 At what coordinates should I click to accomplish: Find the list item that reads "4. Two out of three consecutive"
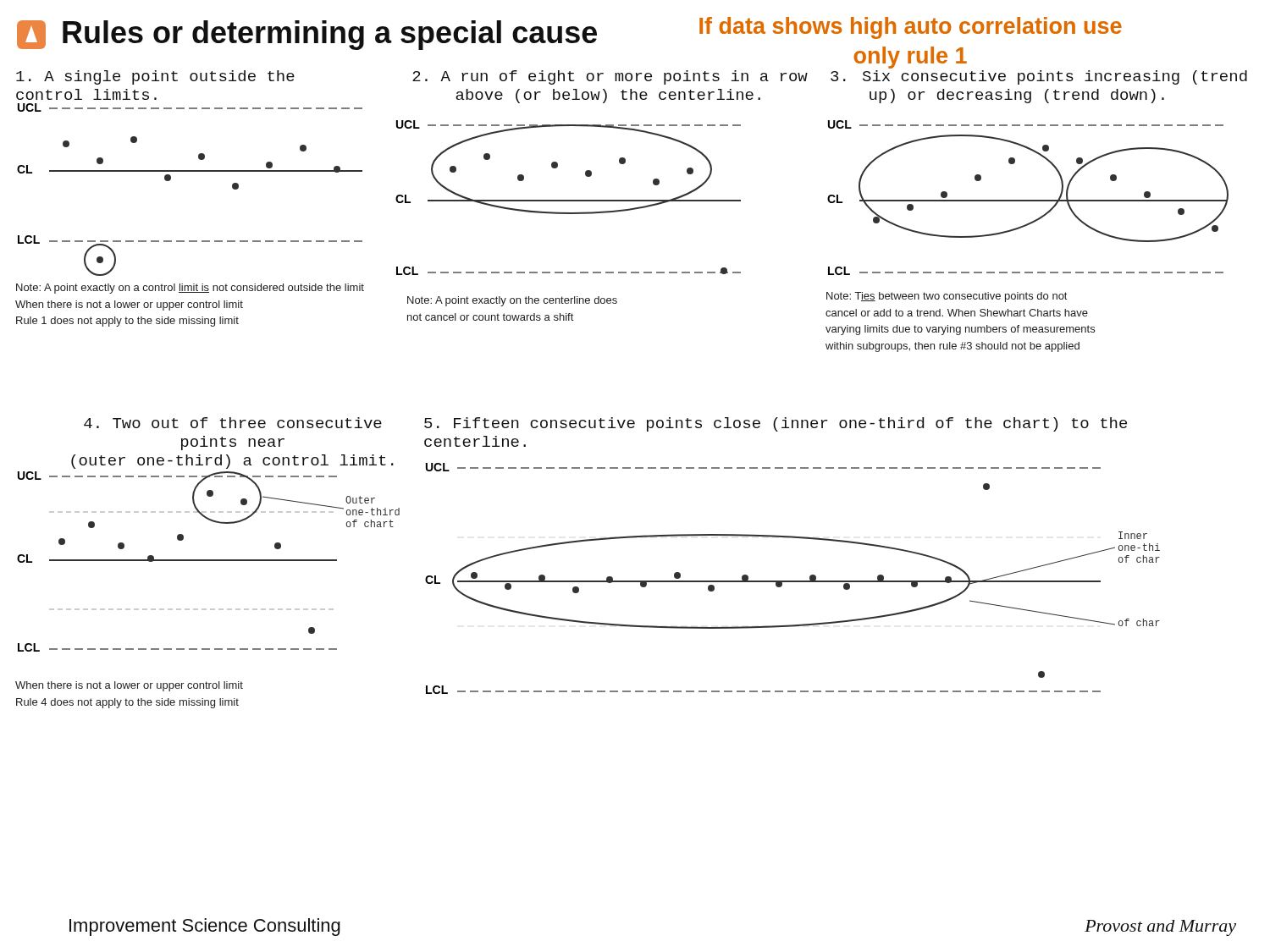point(233,443)
